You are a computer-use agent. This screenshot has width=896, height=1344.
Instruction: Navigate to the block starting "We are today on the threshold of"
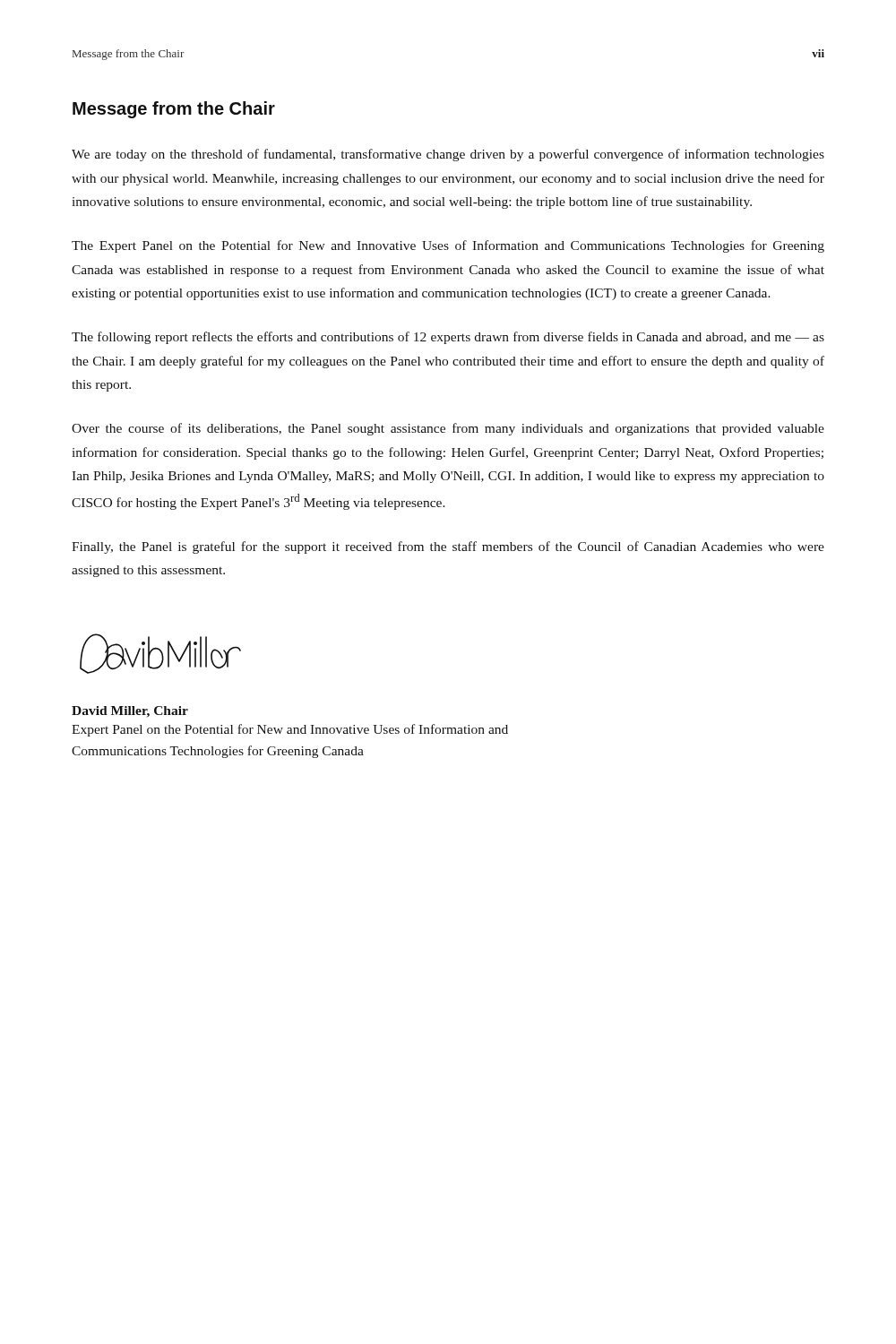click(x=448, y=178)
